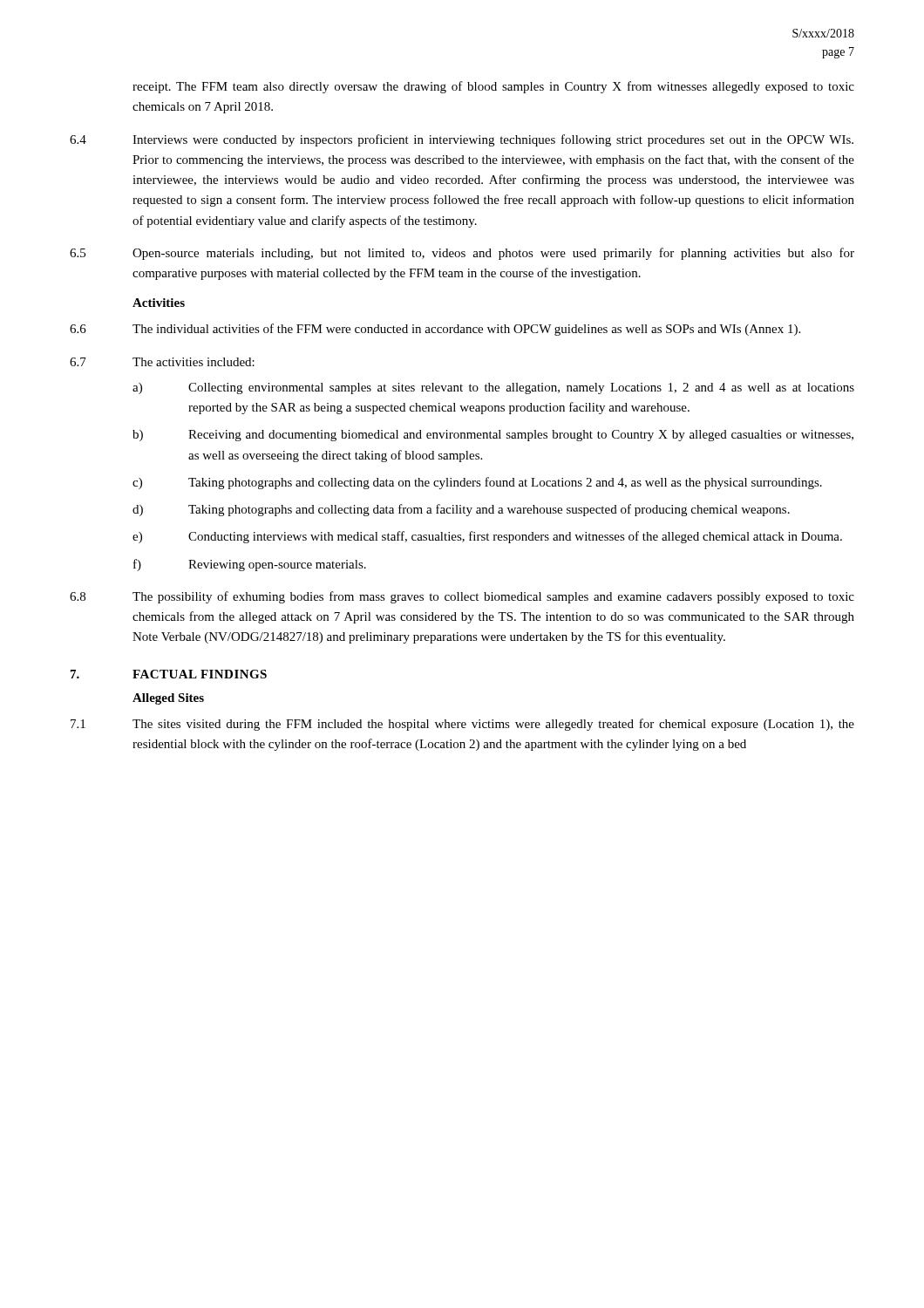This screenshot has height=1308, width=924.
Task: Find the text block that reads "8 The possibility"
Action: click(x=462, y=617)
